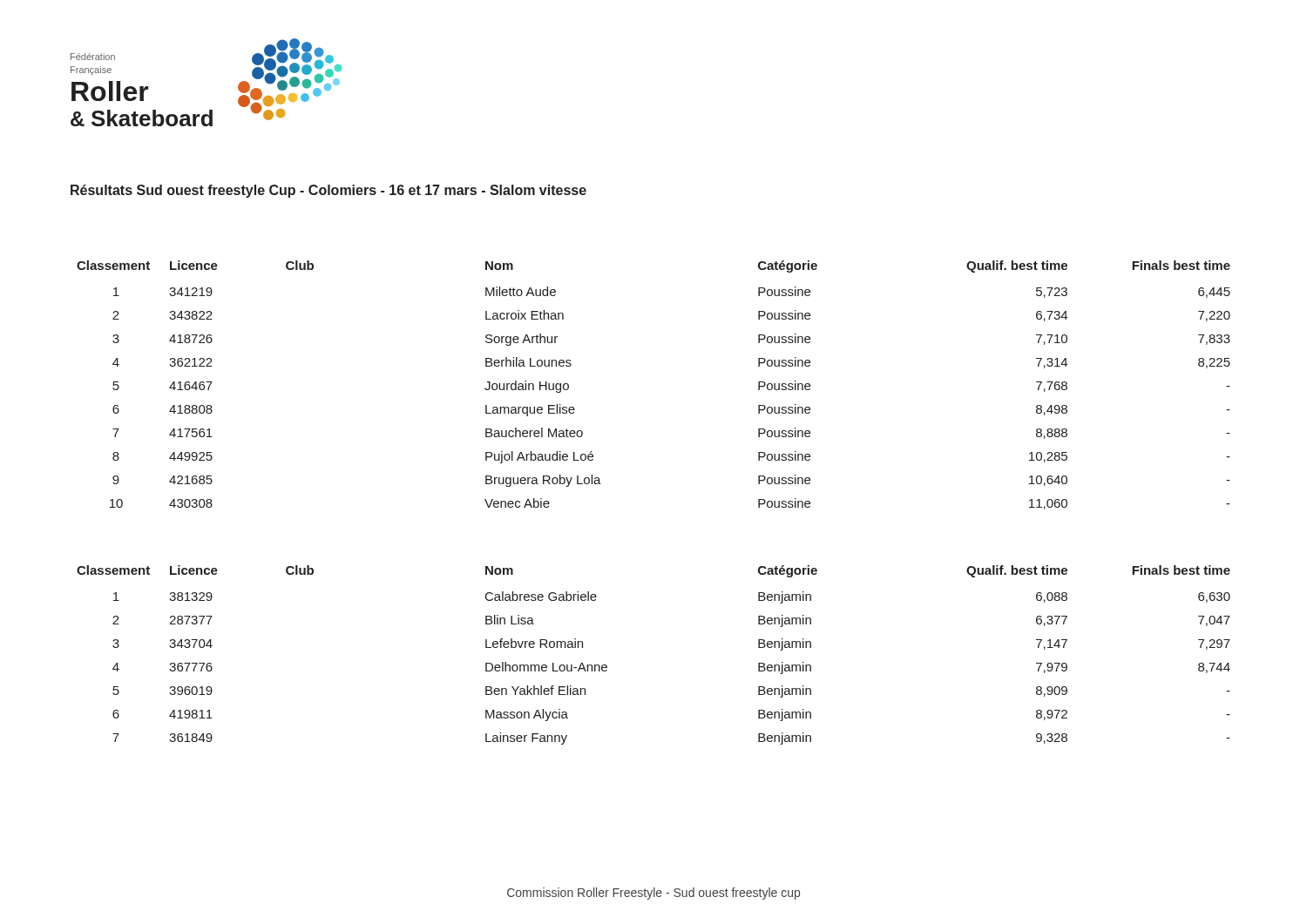
Task: Locate the table with the text "Delhomme Lou-Anne"
Action: (654, 653)
